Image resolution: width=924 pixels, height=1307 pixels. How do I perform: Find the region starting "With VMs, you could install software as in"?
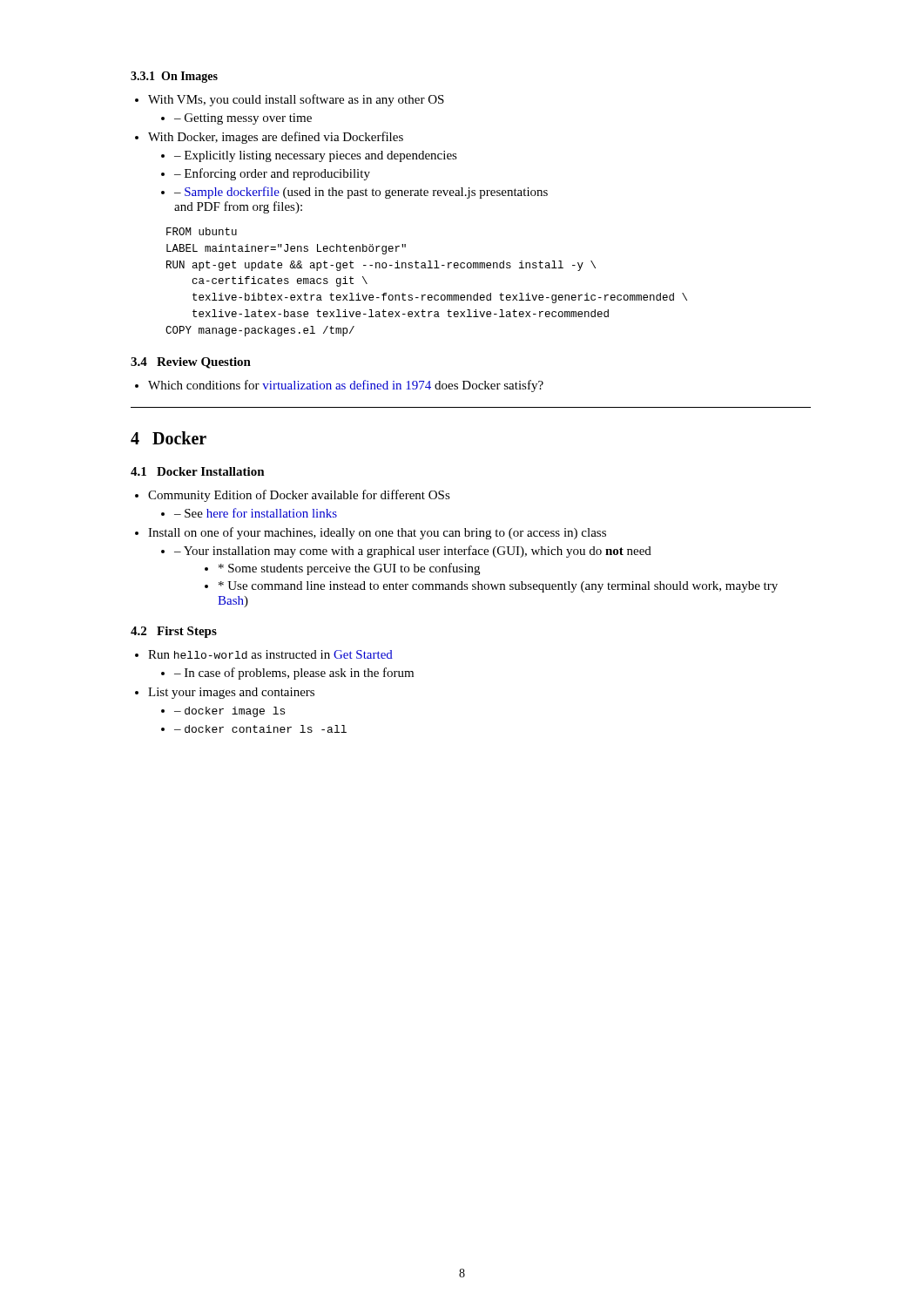click(x=296, y=100)
